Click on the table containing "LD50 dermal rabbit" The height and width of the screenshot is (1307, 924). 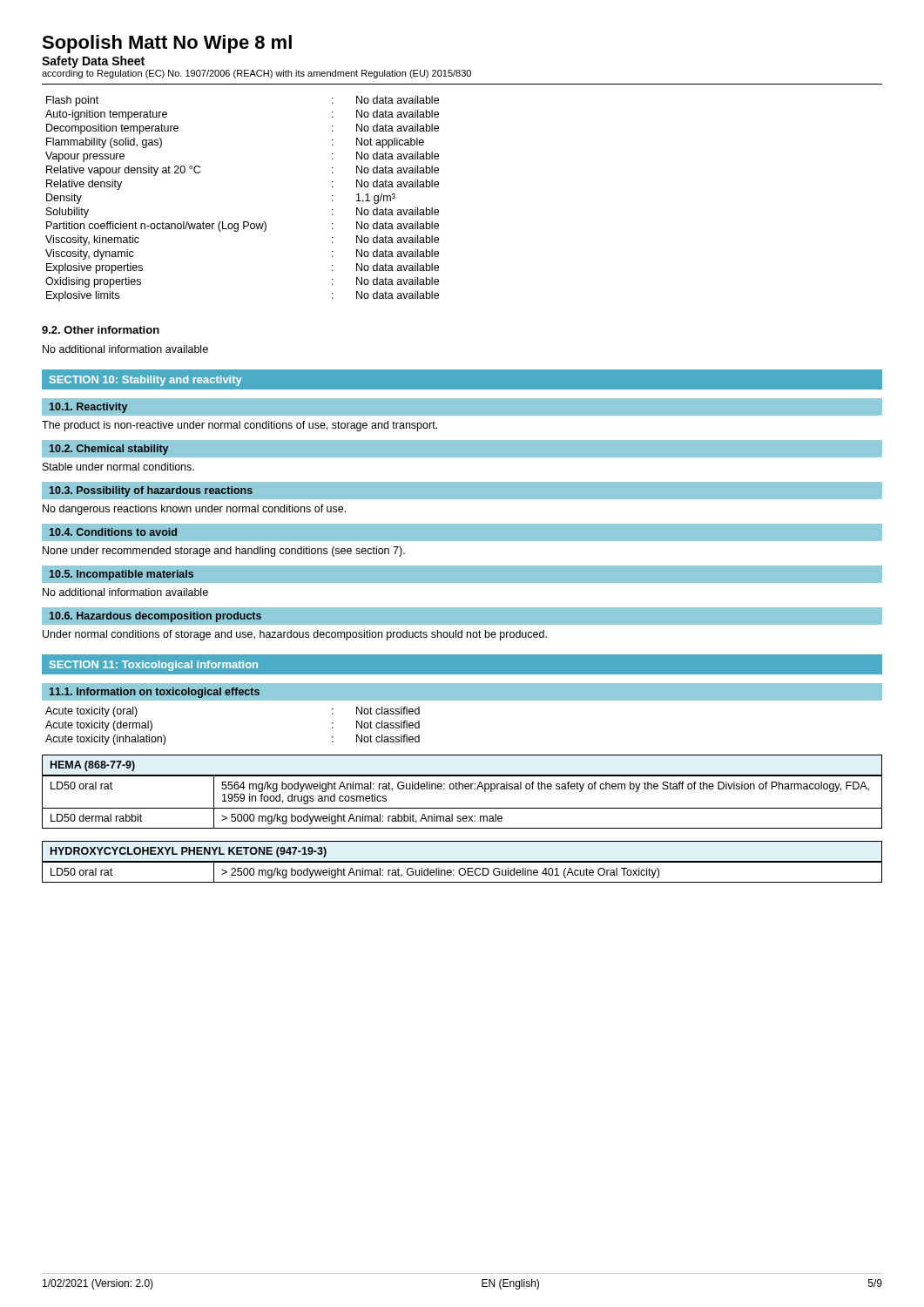(x=462, y=802)
